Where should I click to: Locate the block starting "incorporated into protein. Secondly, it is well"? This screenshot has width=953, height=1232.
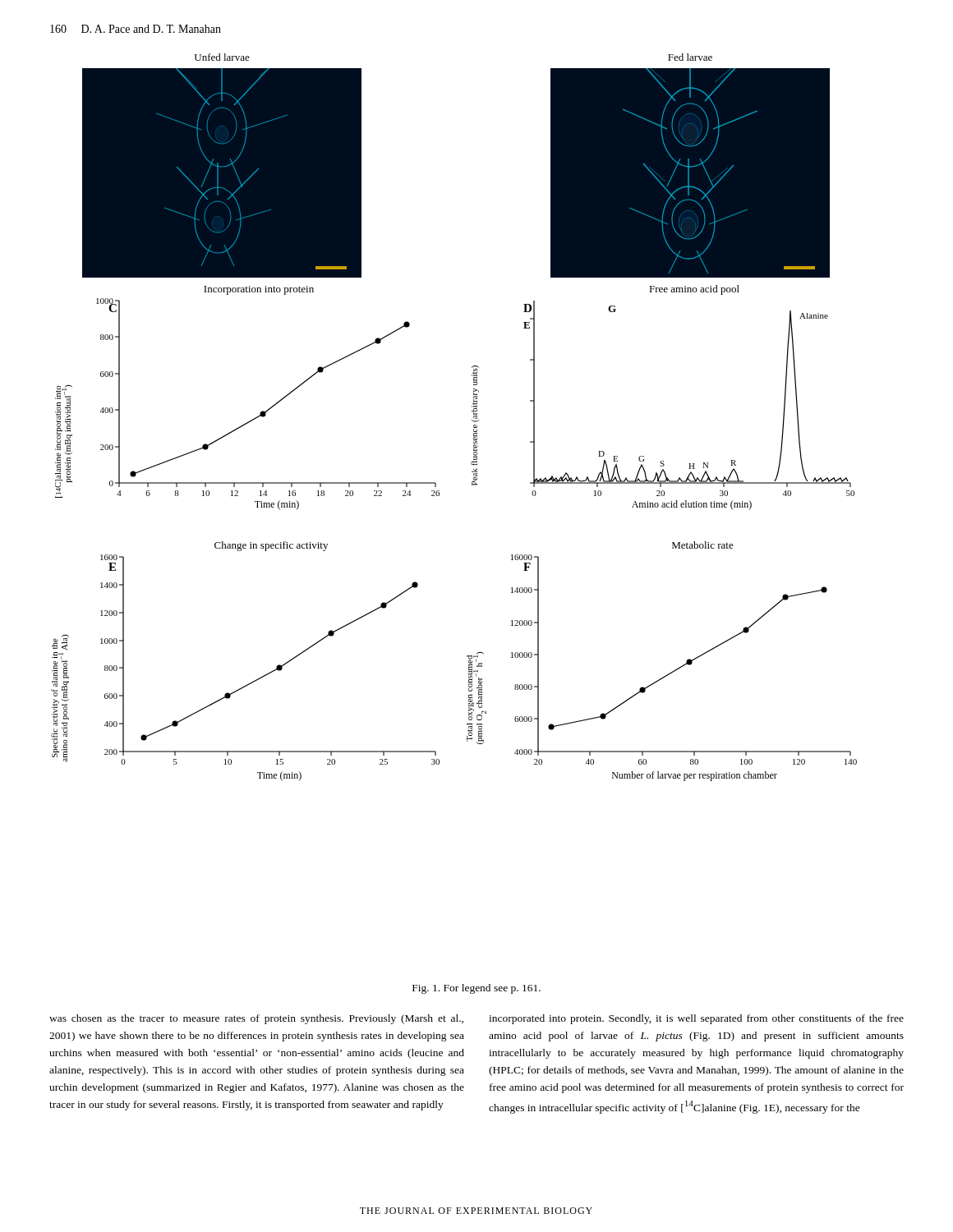point(696,1062)
